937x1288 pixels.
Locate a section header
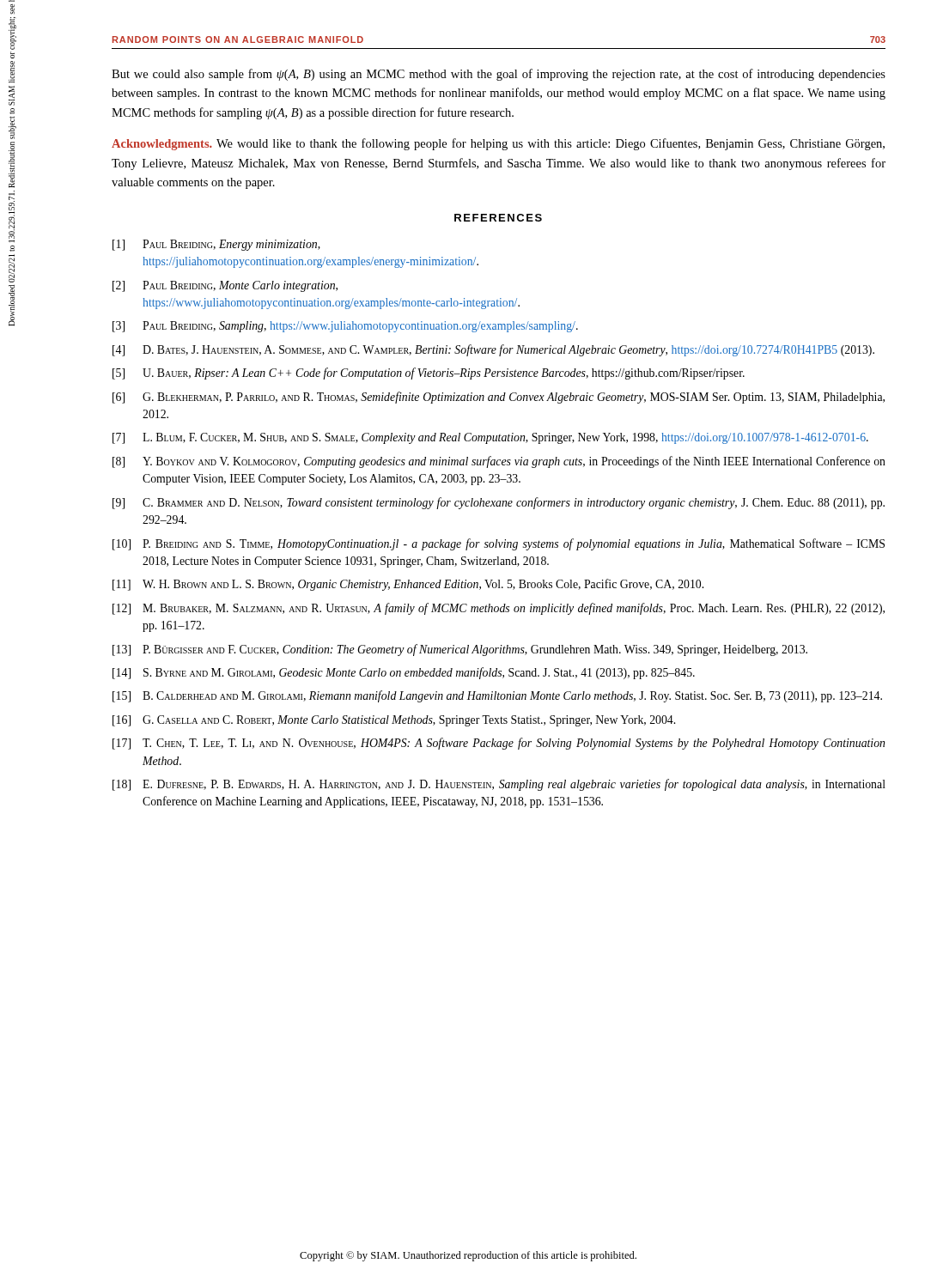[x=499, y=218]
